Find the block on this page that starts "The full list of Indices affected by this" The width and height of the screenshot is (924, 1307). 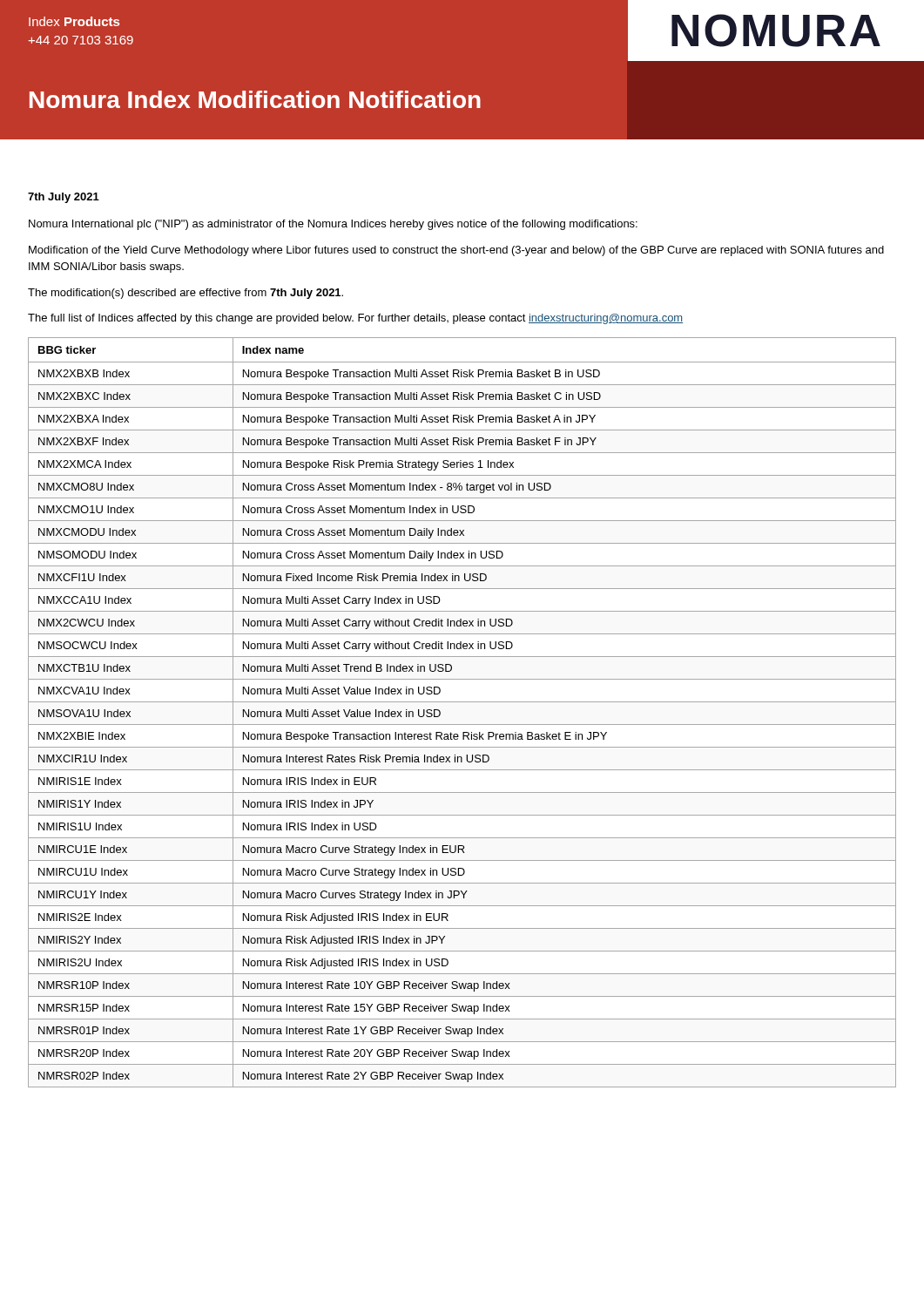pos(355,318)
